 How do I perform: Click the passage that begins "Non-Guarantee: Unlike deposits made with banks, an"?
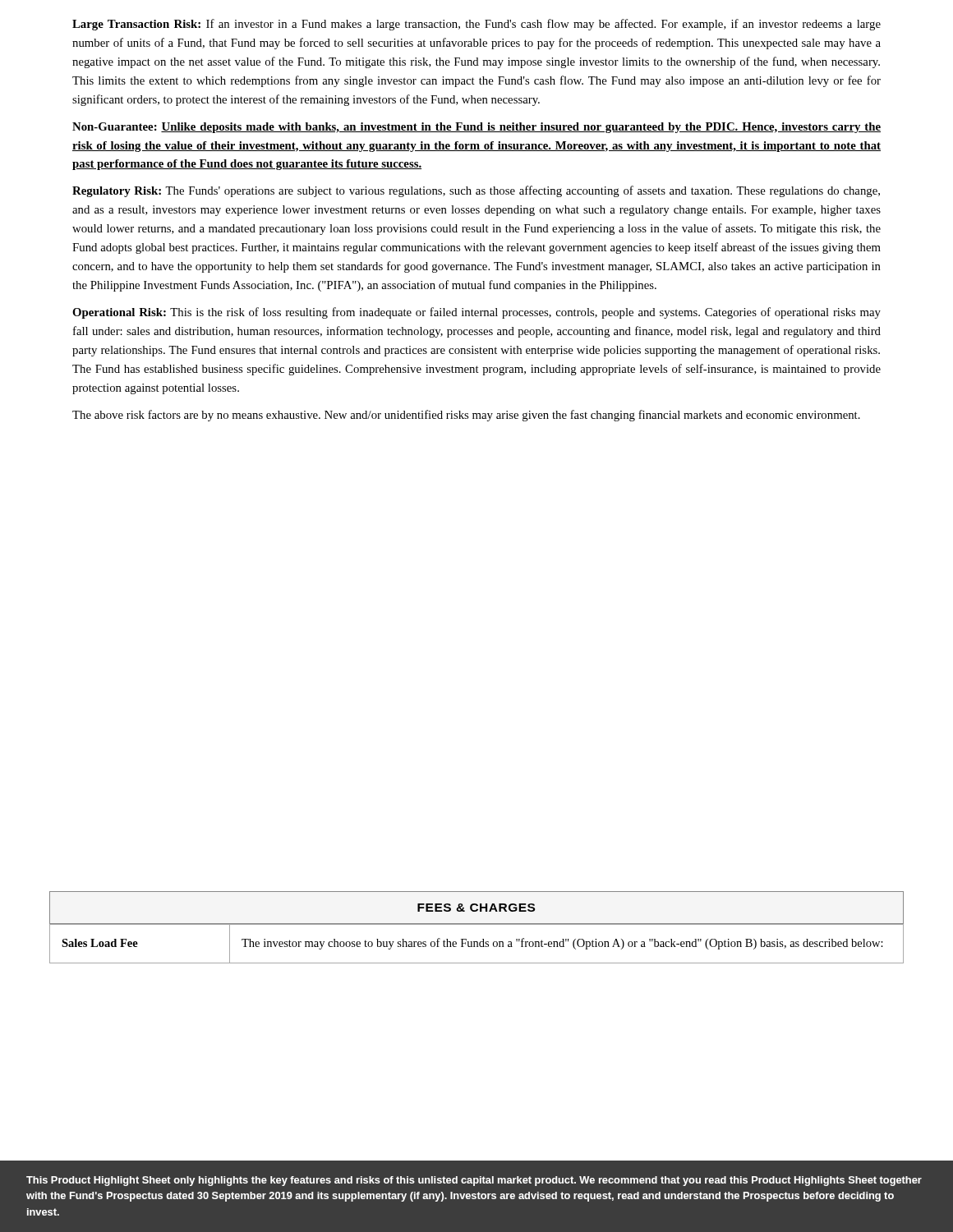click(x=476, y=145)
